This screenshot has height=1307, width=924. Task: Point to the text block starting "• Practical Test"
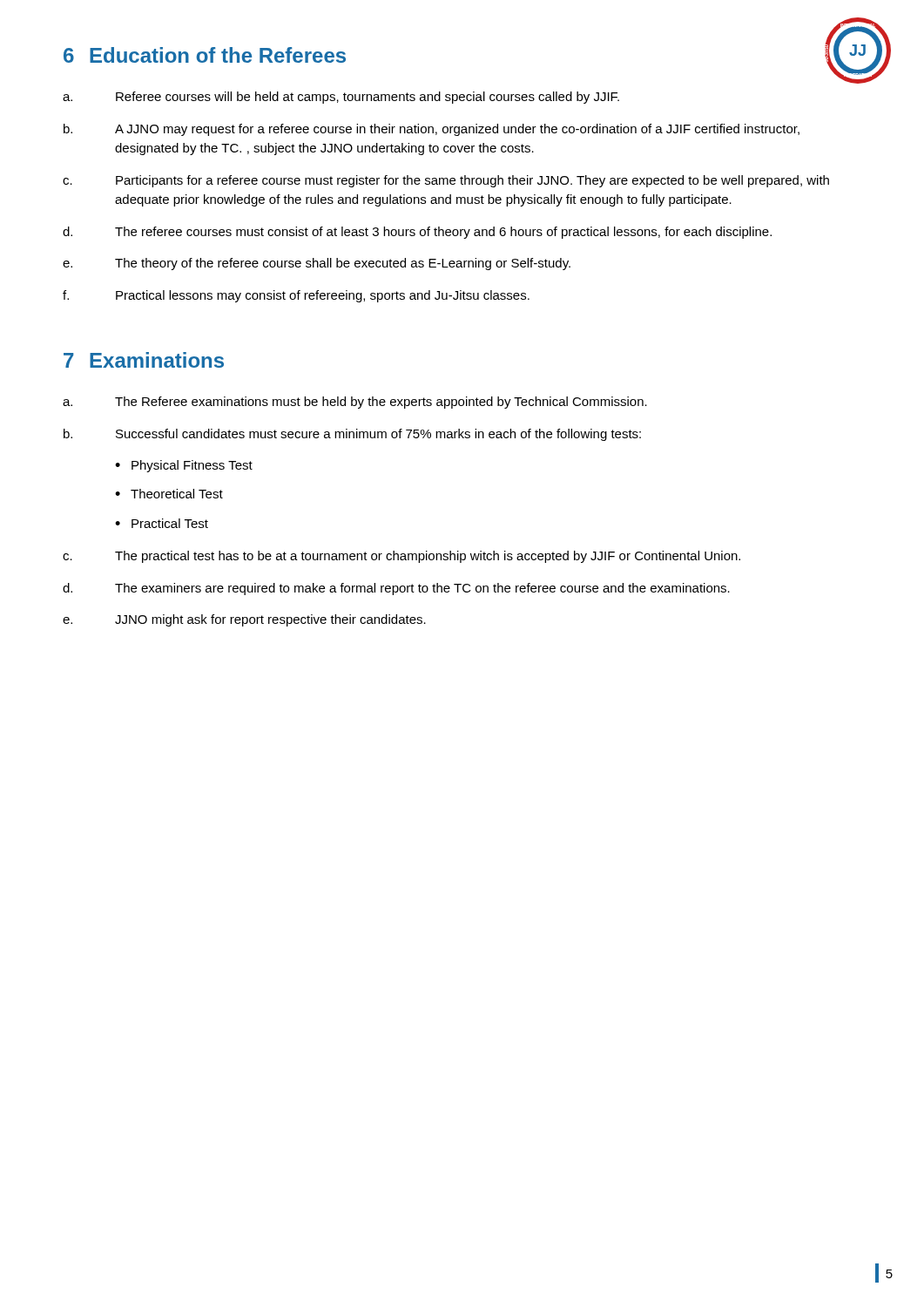[162, 524]
